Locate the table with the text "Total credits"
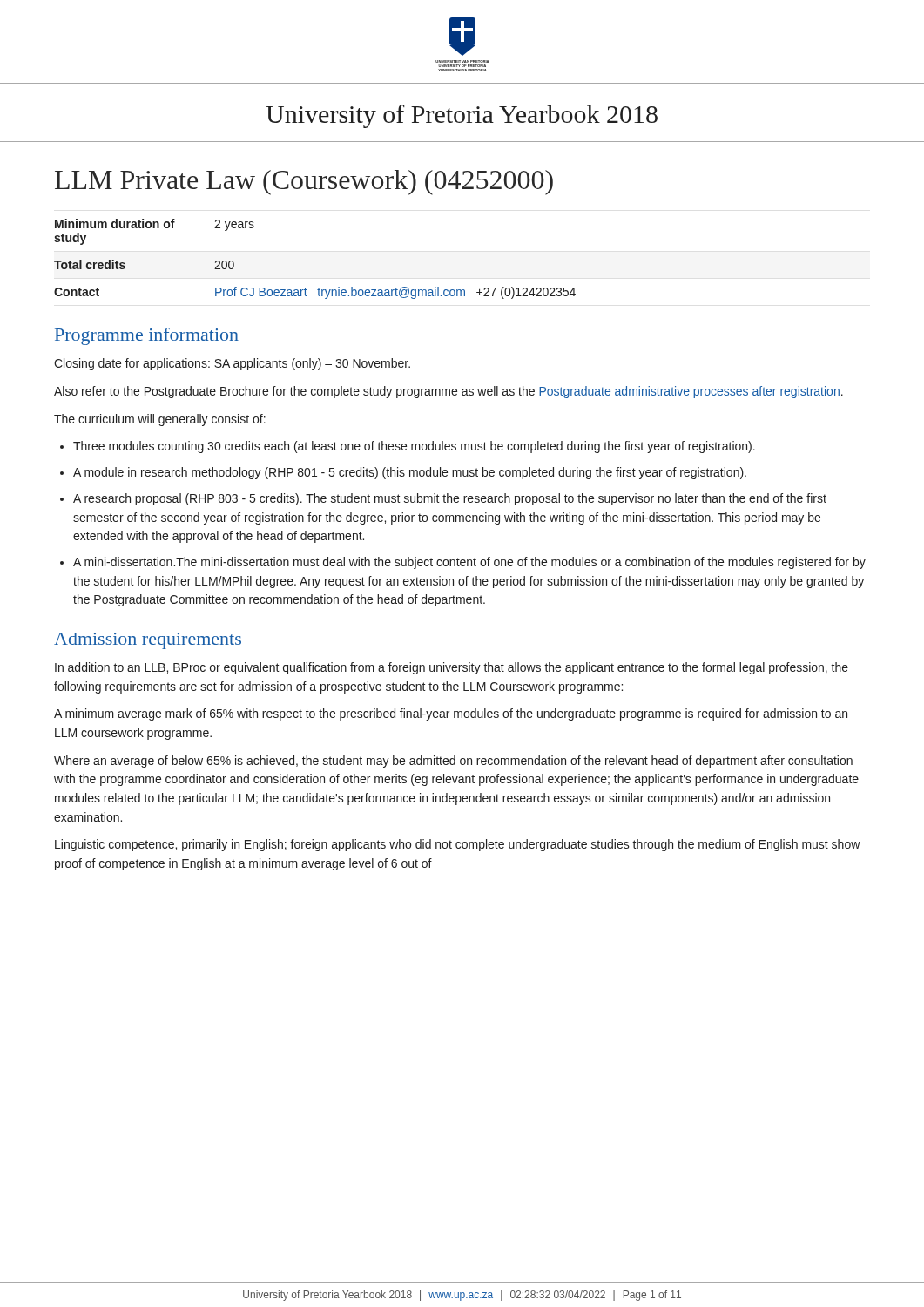 (x=462, y=258)
